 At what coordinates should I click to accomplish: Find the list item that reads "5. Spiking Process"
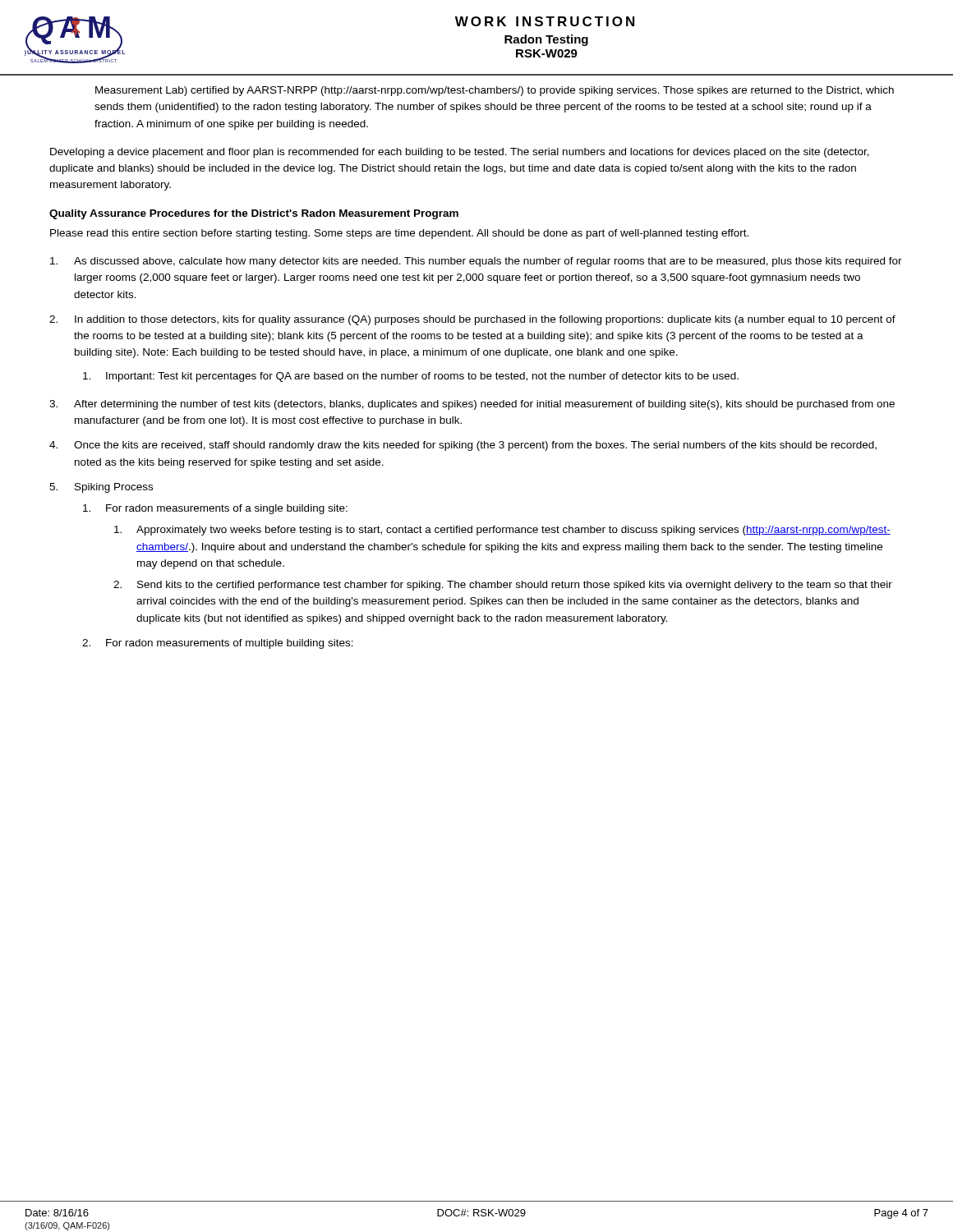[101, 488]
